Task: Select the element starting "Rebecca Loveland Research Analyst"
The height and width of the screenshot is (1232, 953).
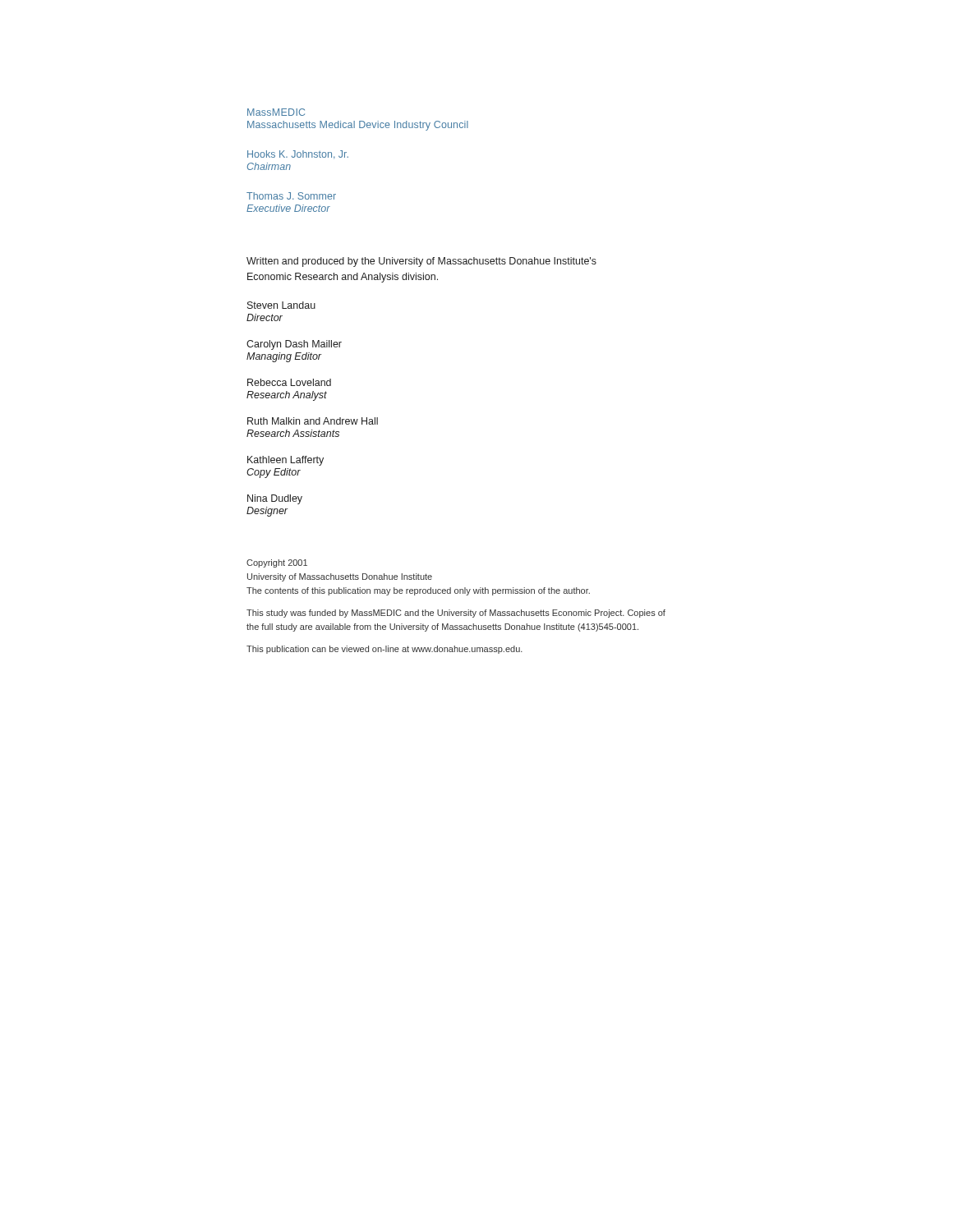Action: tap(289, 382)
